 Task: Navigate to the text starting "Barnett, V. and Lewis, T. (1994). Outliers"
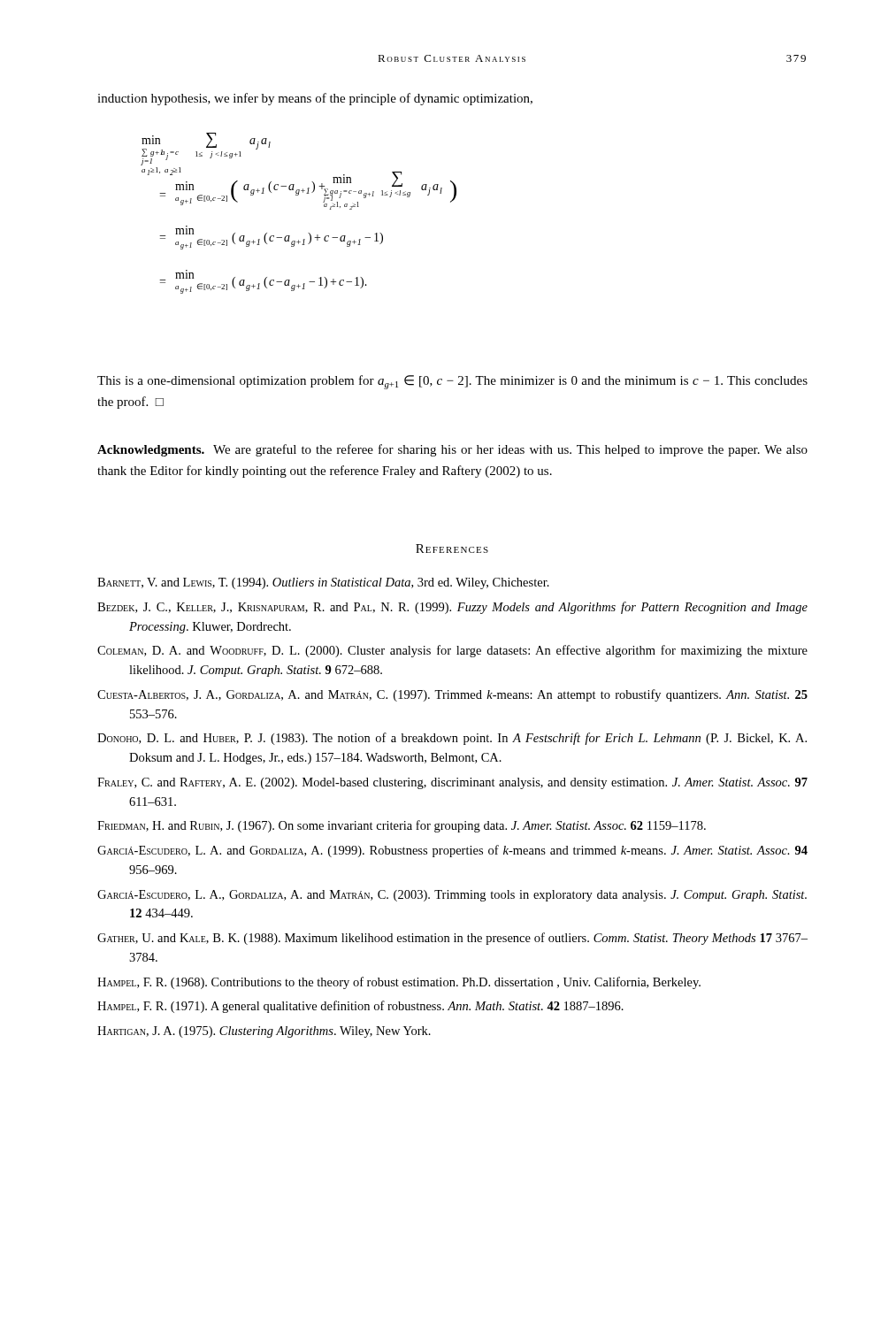point(323,582)
